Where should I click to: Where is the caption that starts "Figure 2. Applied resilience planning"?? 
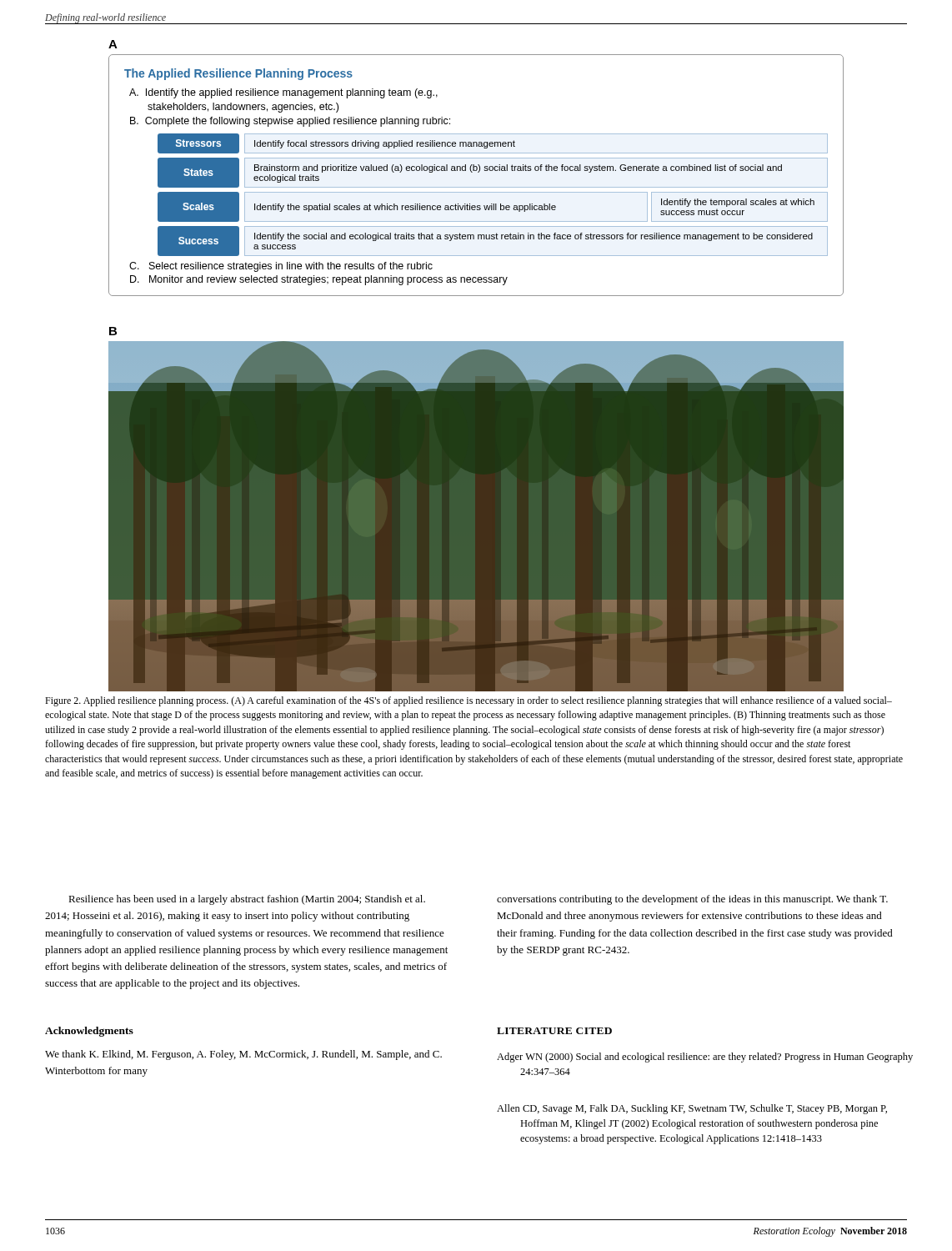[x=474, y=737]
